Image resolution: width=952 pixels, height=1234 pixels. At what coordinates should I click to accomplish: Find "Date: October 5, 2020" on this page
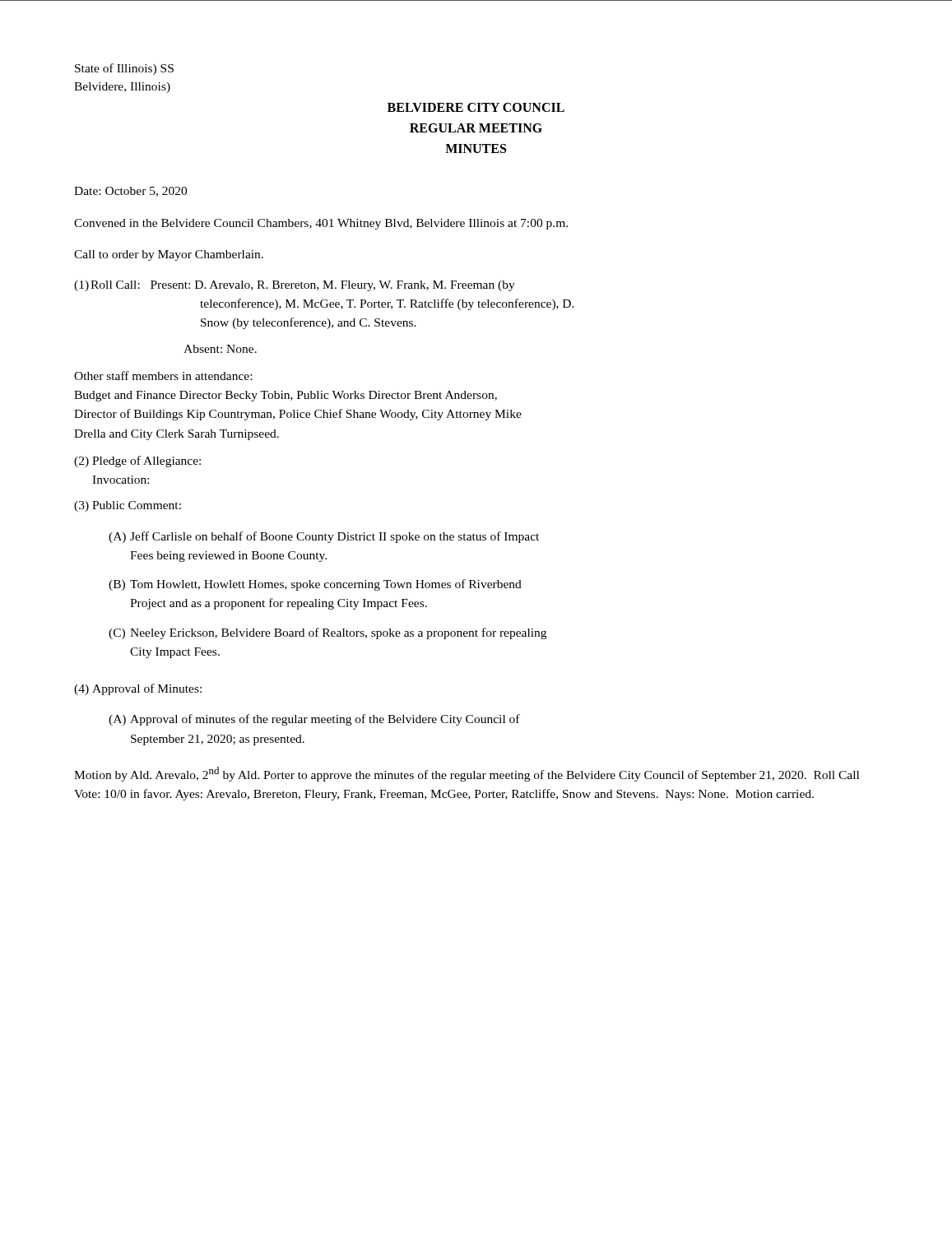coord(131,191)
